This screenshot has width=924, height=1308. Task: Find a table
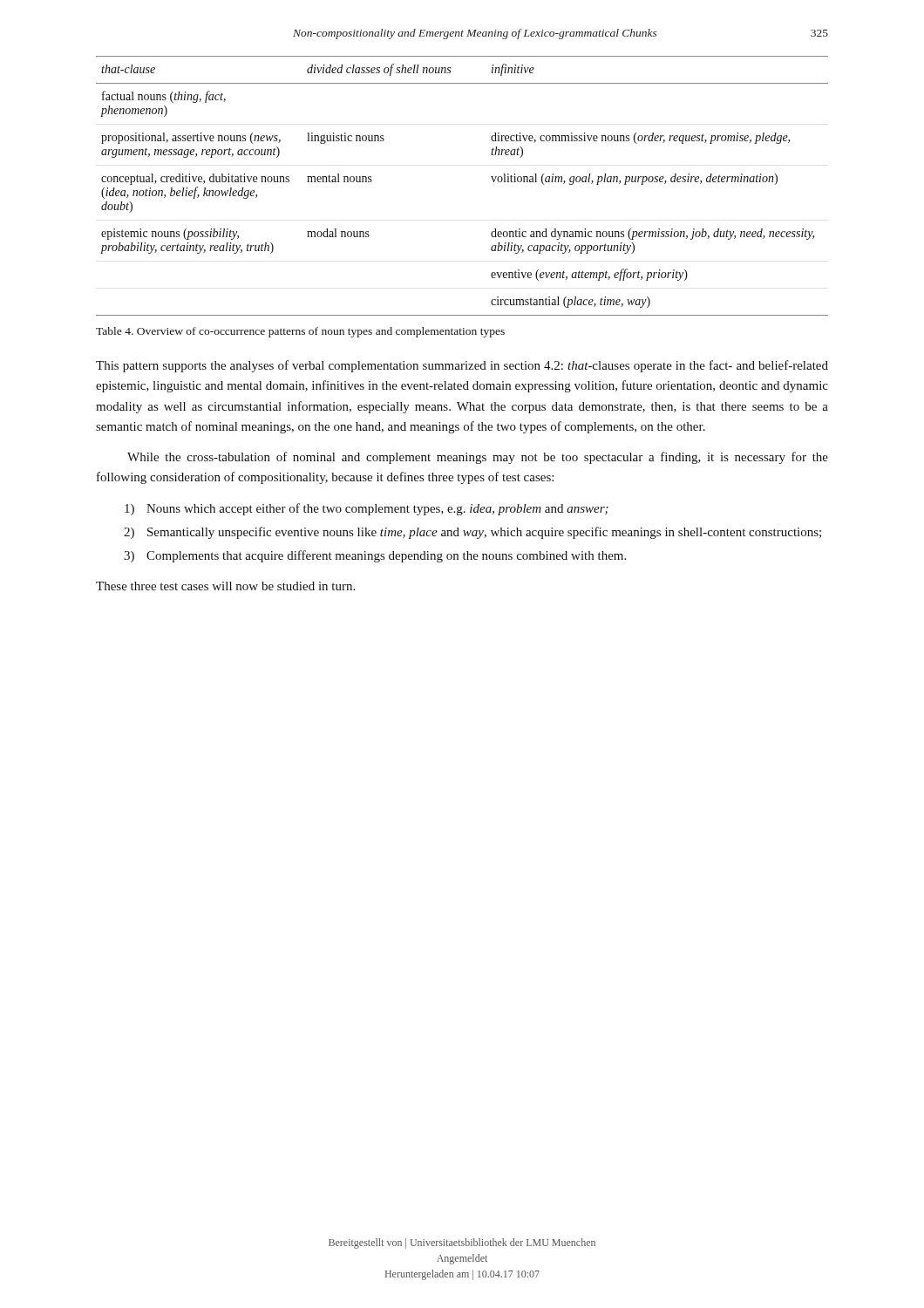click(x=462, y=186)
